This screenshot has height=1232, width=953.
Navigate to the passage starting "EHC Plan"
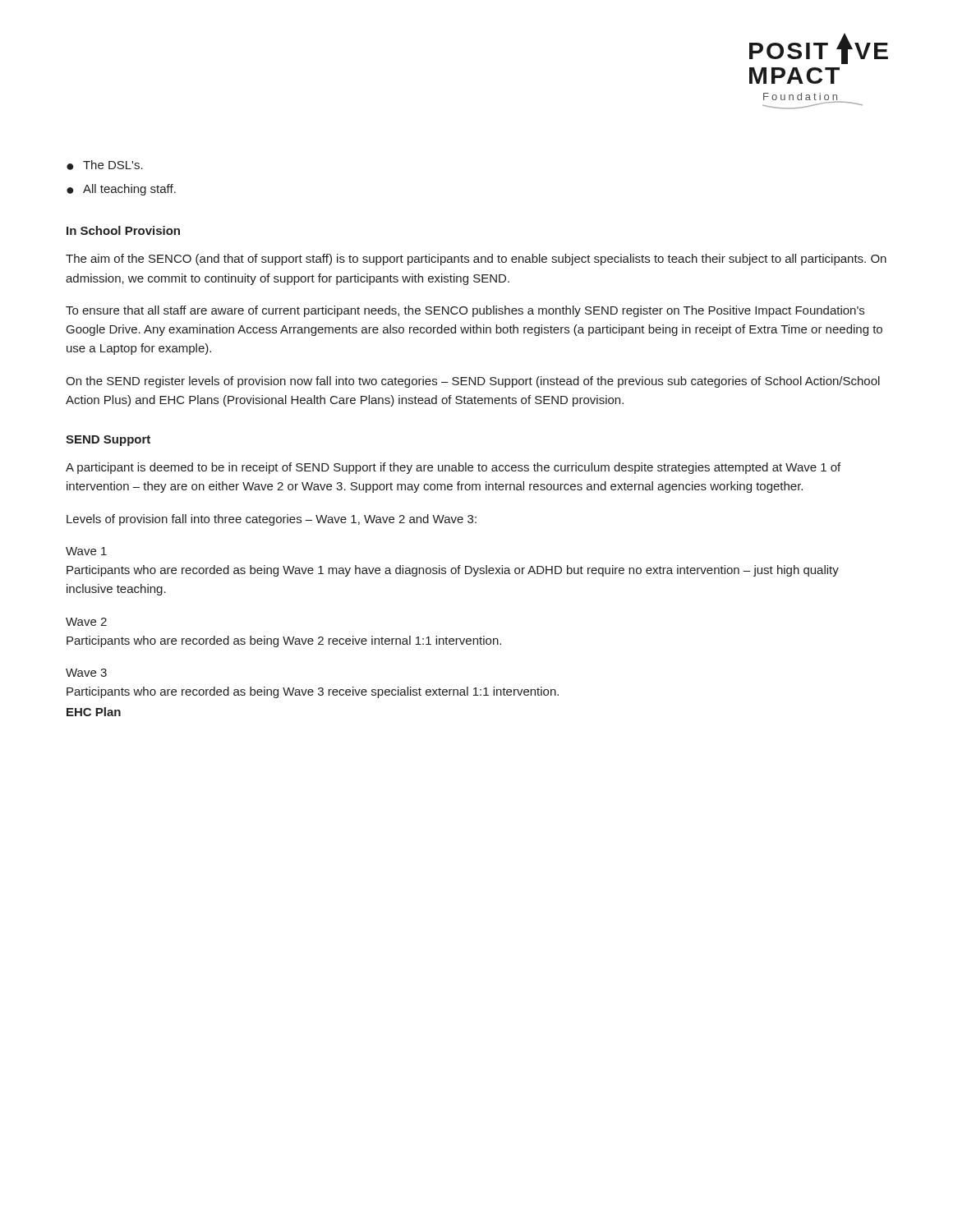[x=93, y=711]
